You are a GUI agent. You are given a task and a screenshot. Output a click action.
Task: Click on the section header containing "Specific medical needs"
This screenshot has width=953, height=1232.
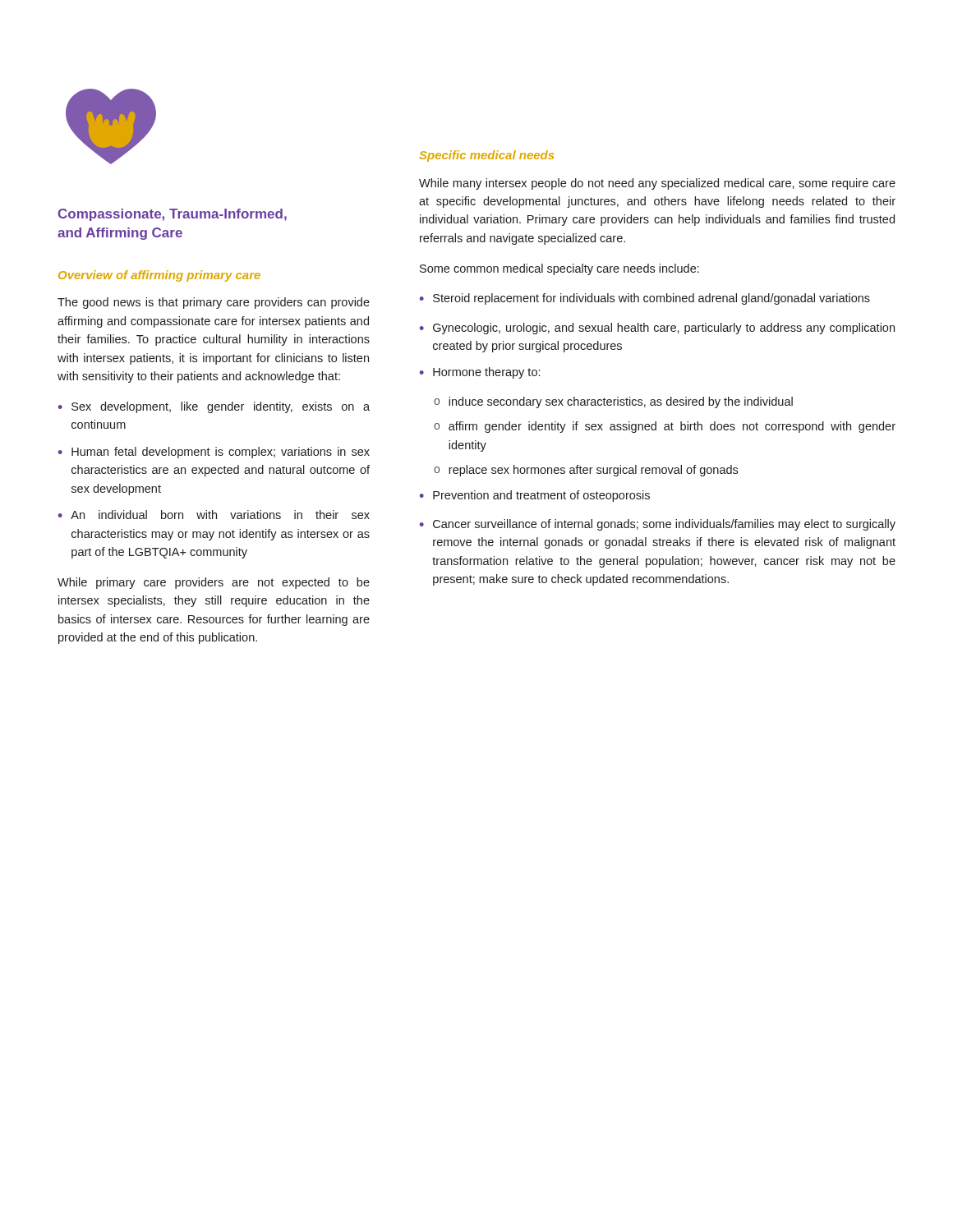(486, 156)
